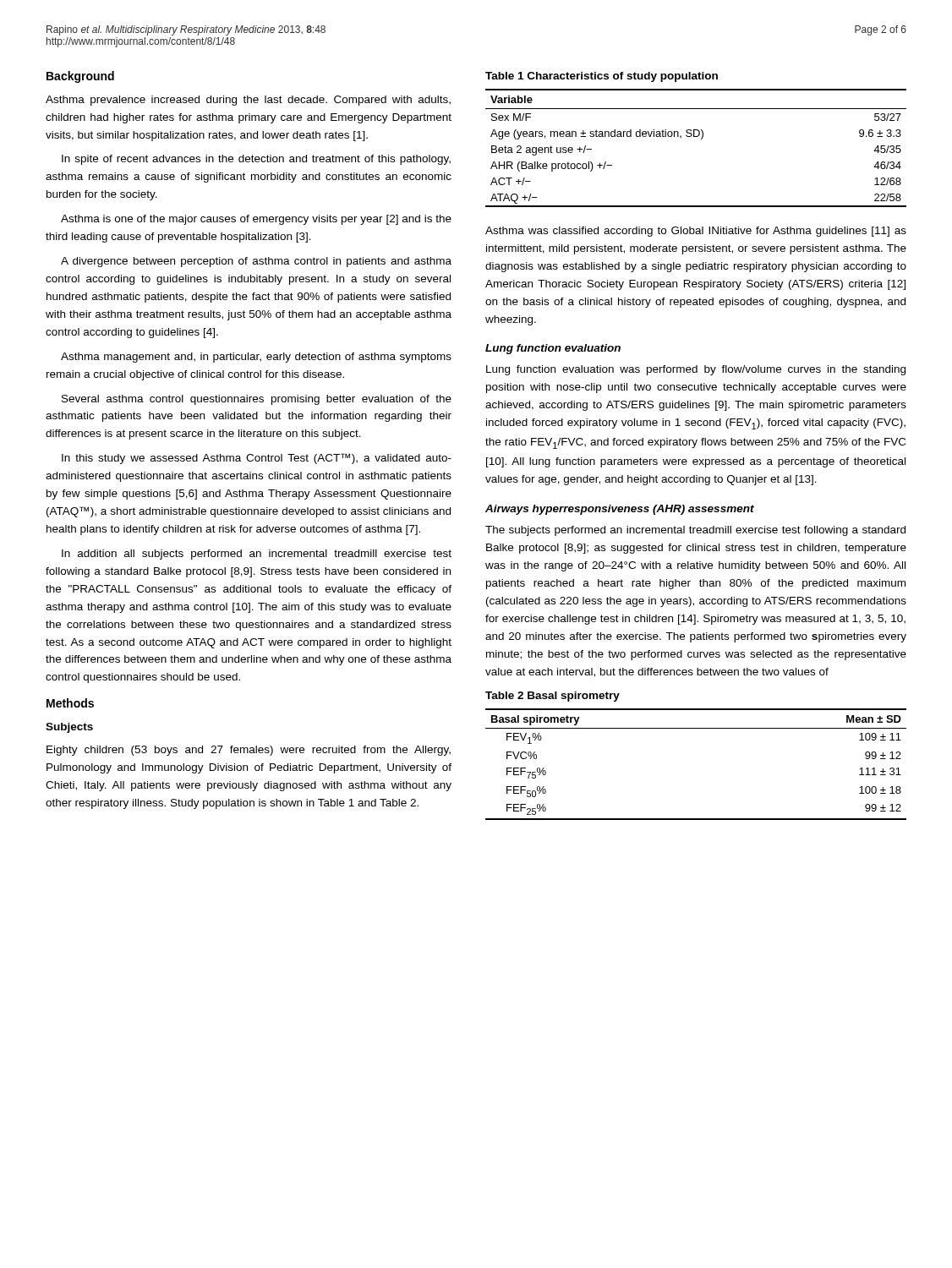
Task: Select the element starting "Asthma prevalence increased during the last decade. Compared"
Action: point(249,118)
